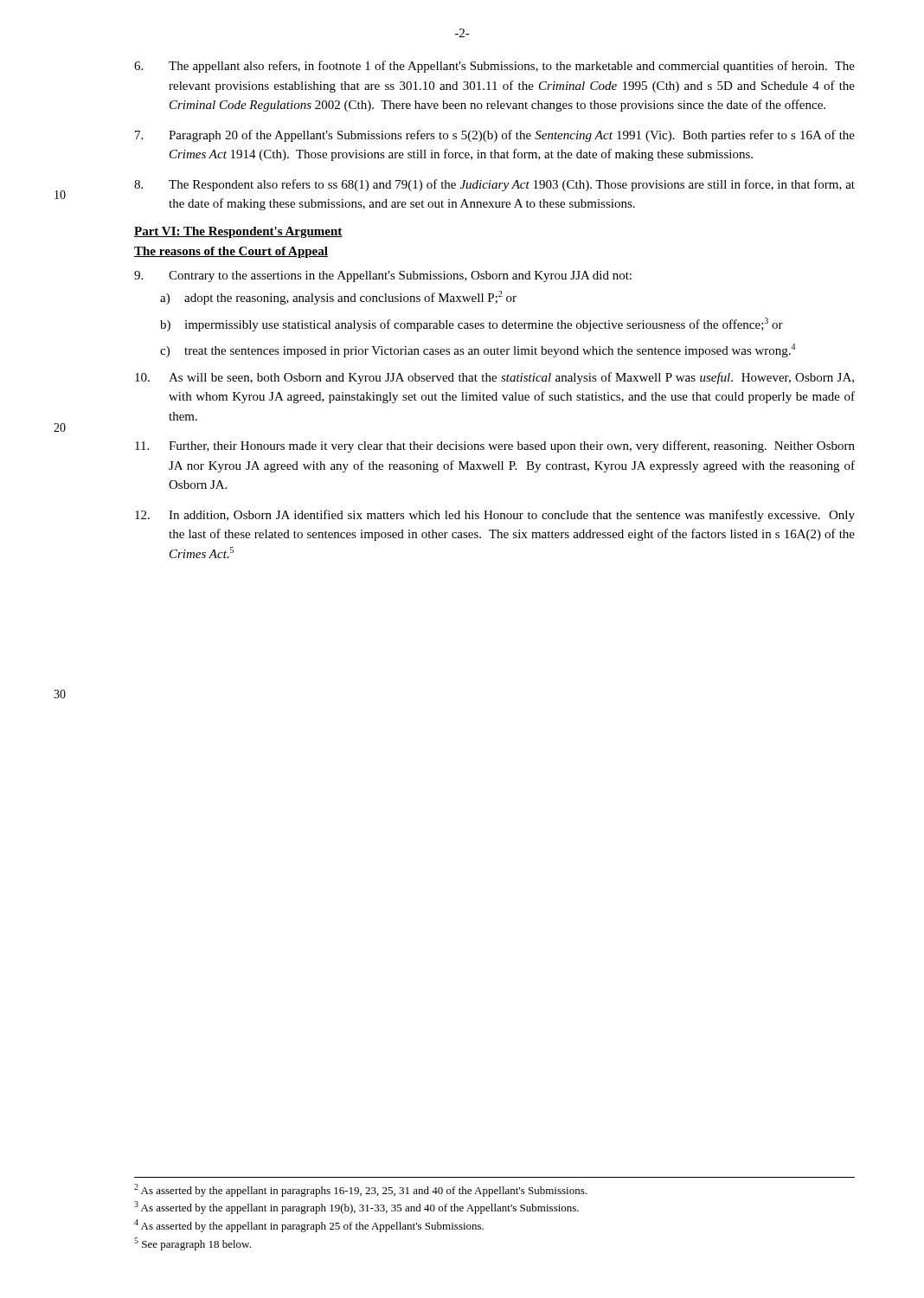Click on the text block starting "c) treat the sentences imposed"
The width and height of the screenshot is (924, 1298).
[507, 351]
